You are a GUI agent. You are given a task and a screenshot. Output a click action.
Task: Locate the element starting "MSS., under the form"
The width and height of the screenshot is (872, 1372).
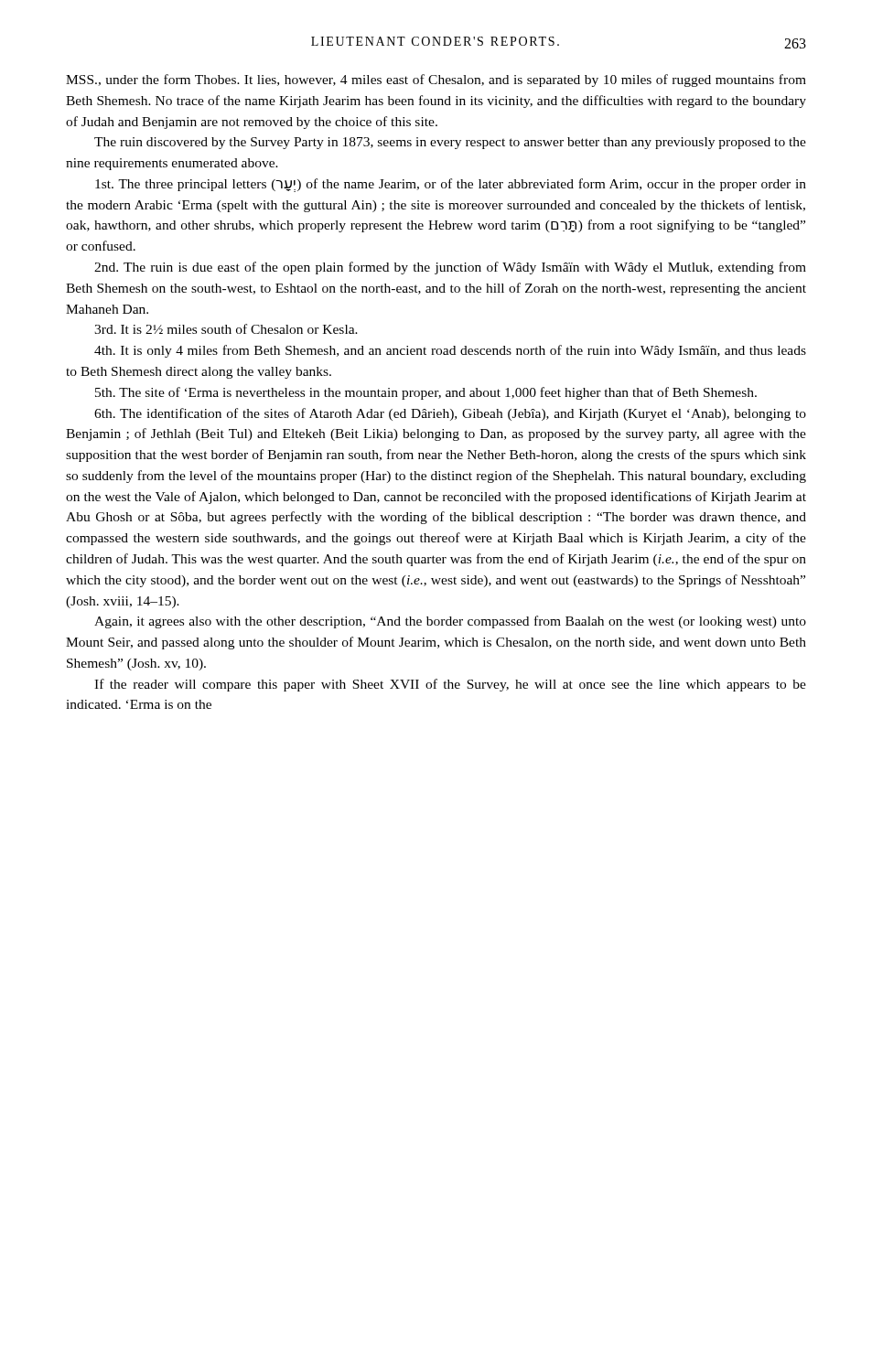pos(436,100)
